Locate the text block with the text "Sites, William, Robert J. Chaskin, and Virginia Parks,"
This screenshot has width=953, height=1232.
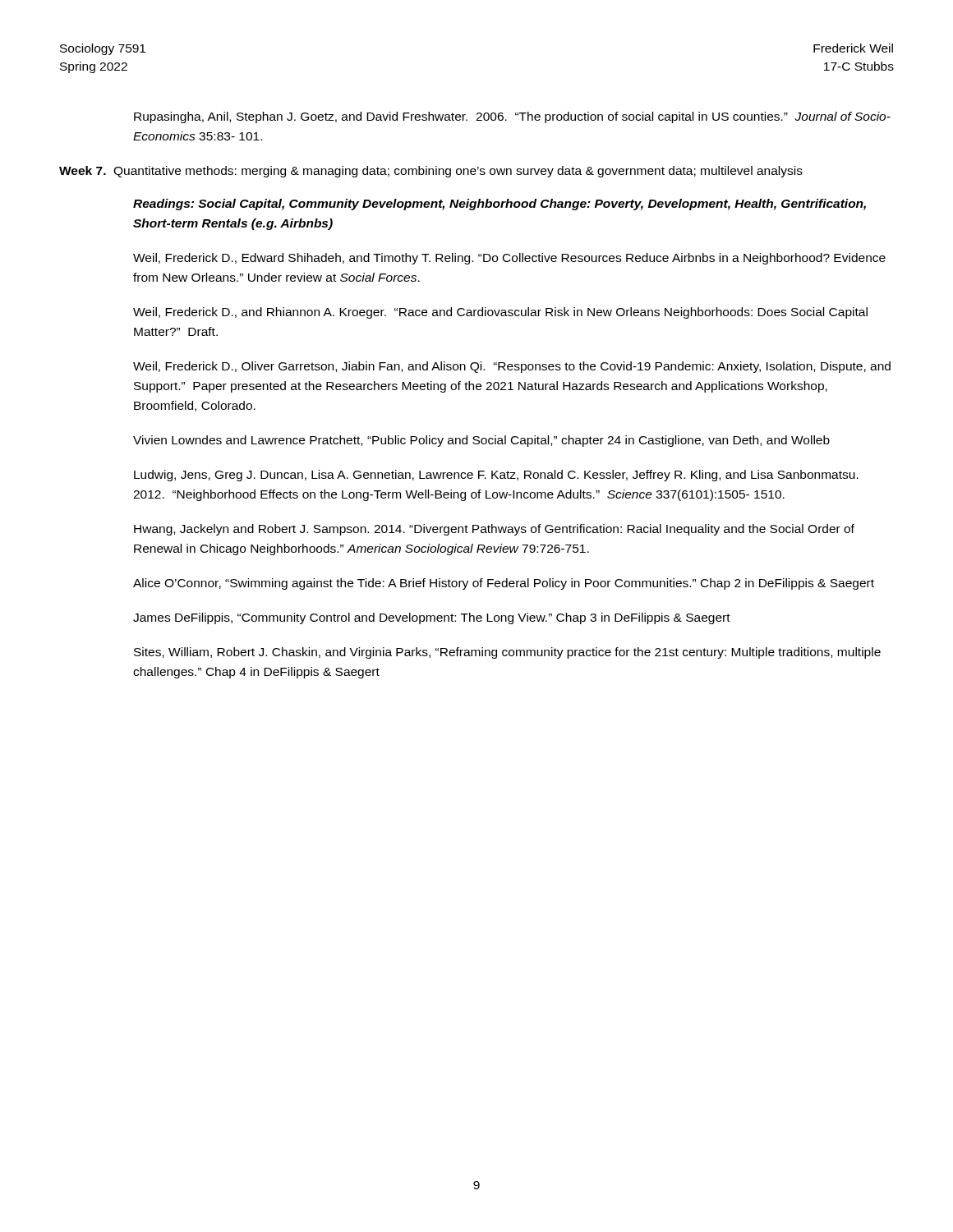pos(507,662)
